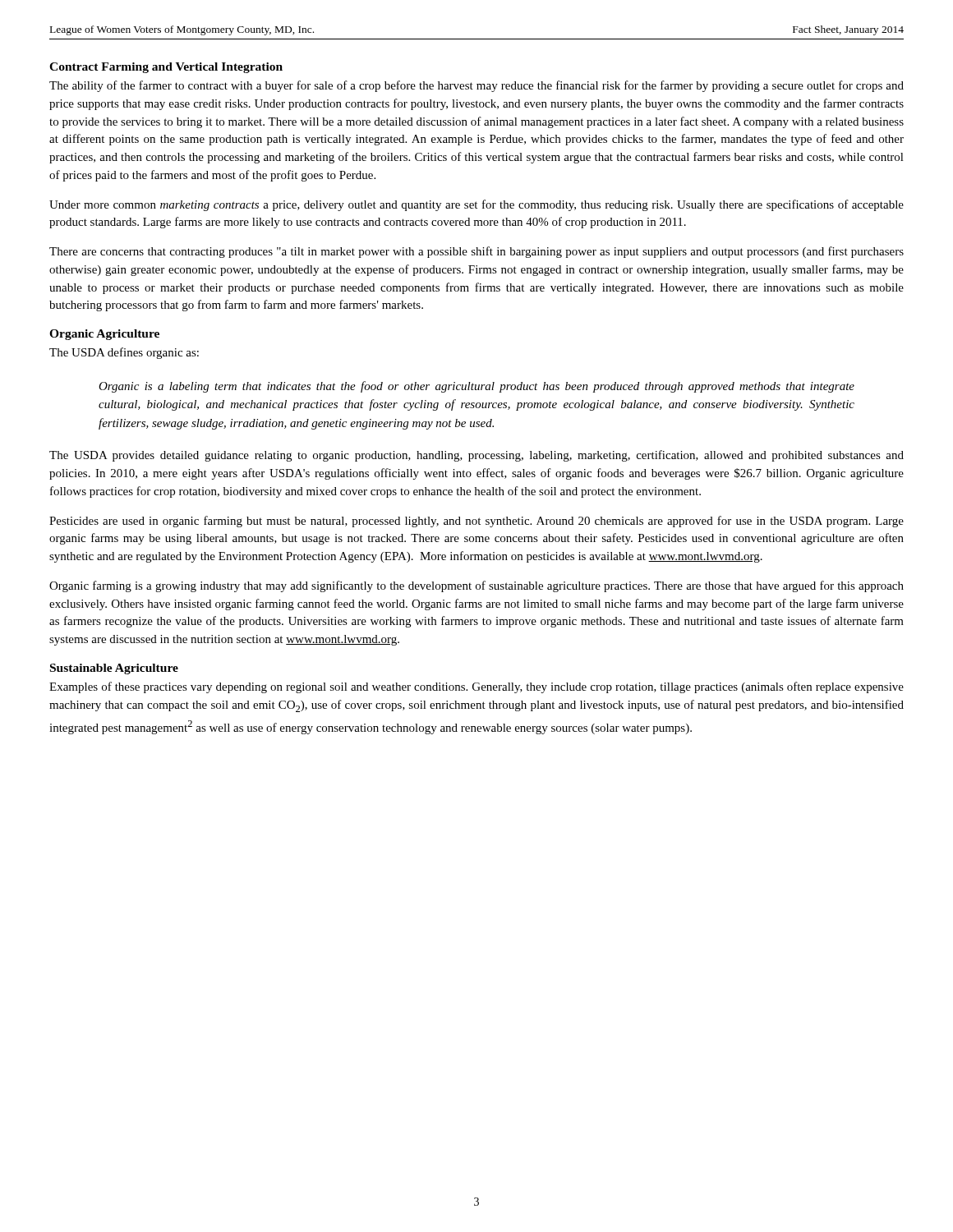Find the section header that reads "Contract Farming and"
Image resolution: width=953 pixels, height=1232 pixels.
(x=166, y=66)
